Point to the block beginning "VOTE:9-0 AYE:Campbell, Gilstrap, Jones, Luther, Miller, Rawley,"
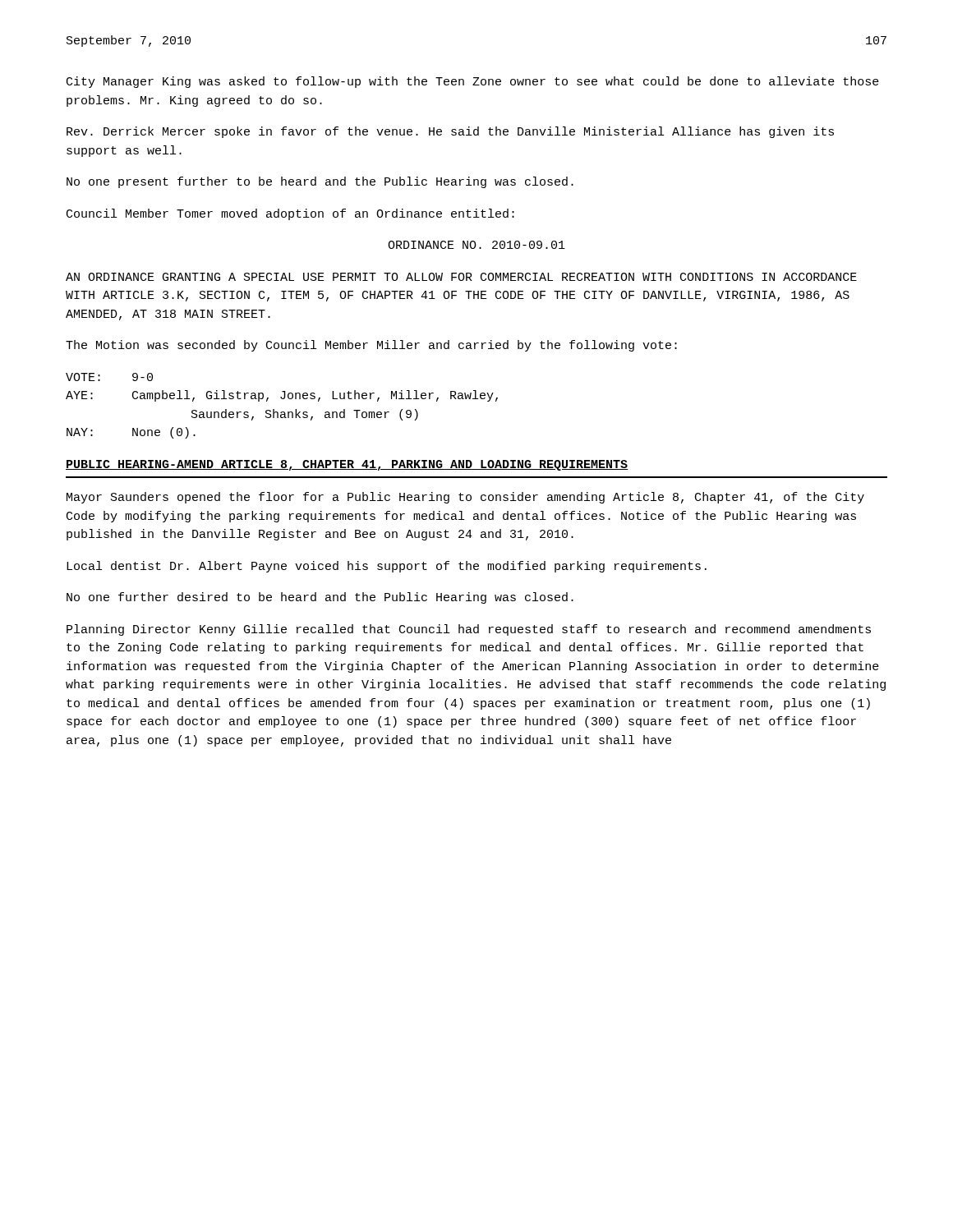This screenshot has width=953, height=1232. tap(476, 406)
